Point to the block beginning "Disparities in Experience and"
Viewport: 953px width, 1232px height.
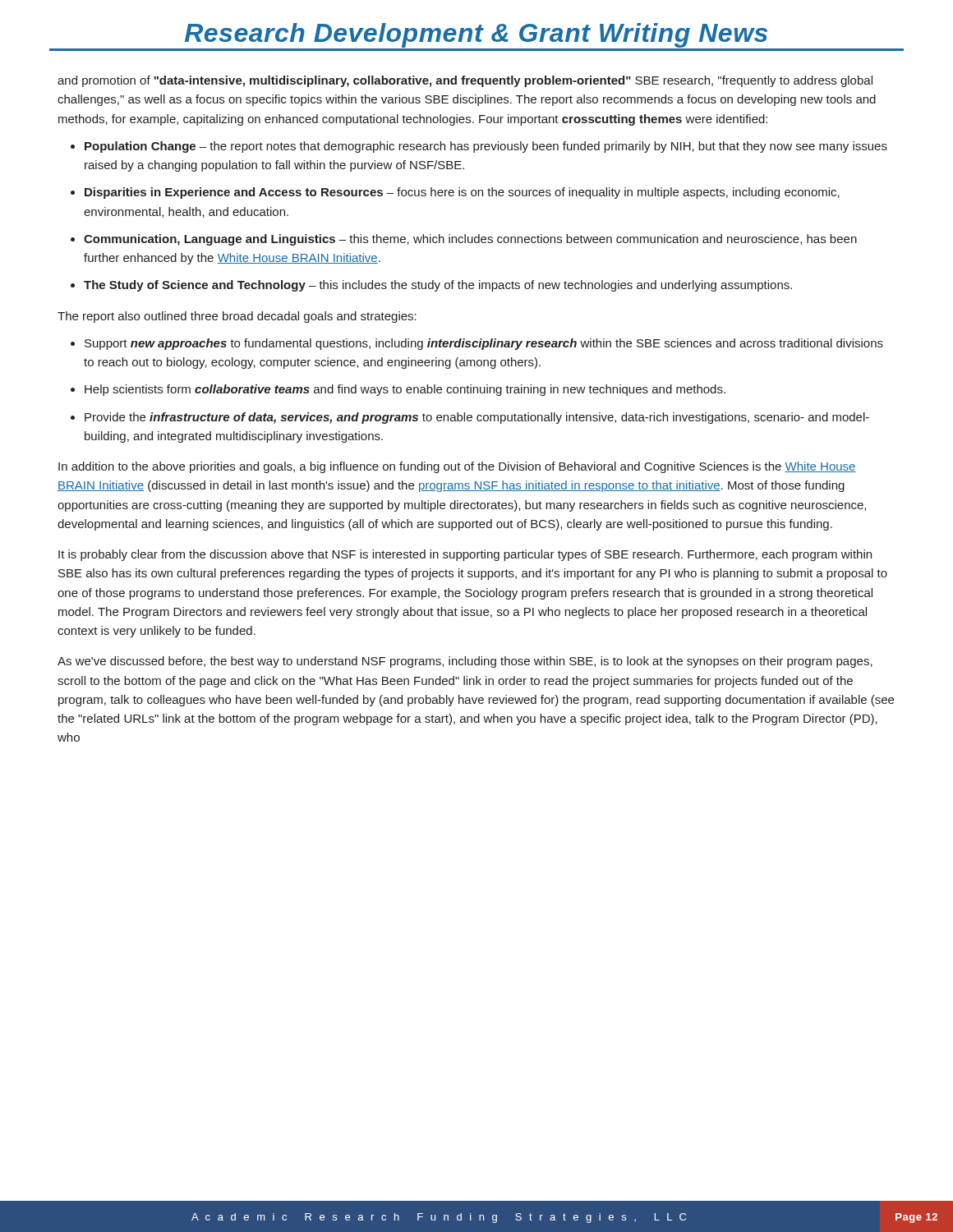pyautogui.click(x=462, y=202)
